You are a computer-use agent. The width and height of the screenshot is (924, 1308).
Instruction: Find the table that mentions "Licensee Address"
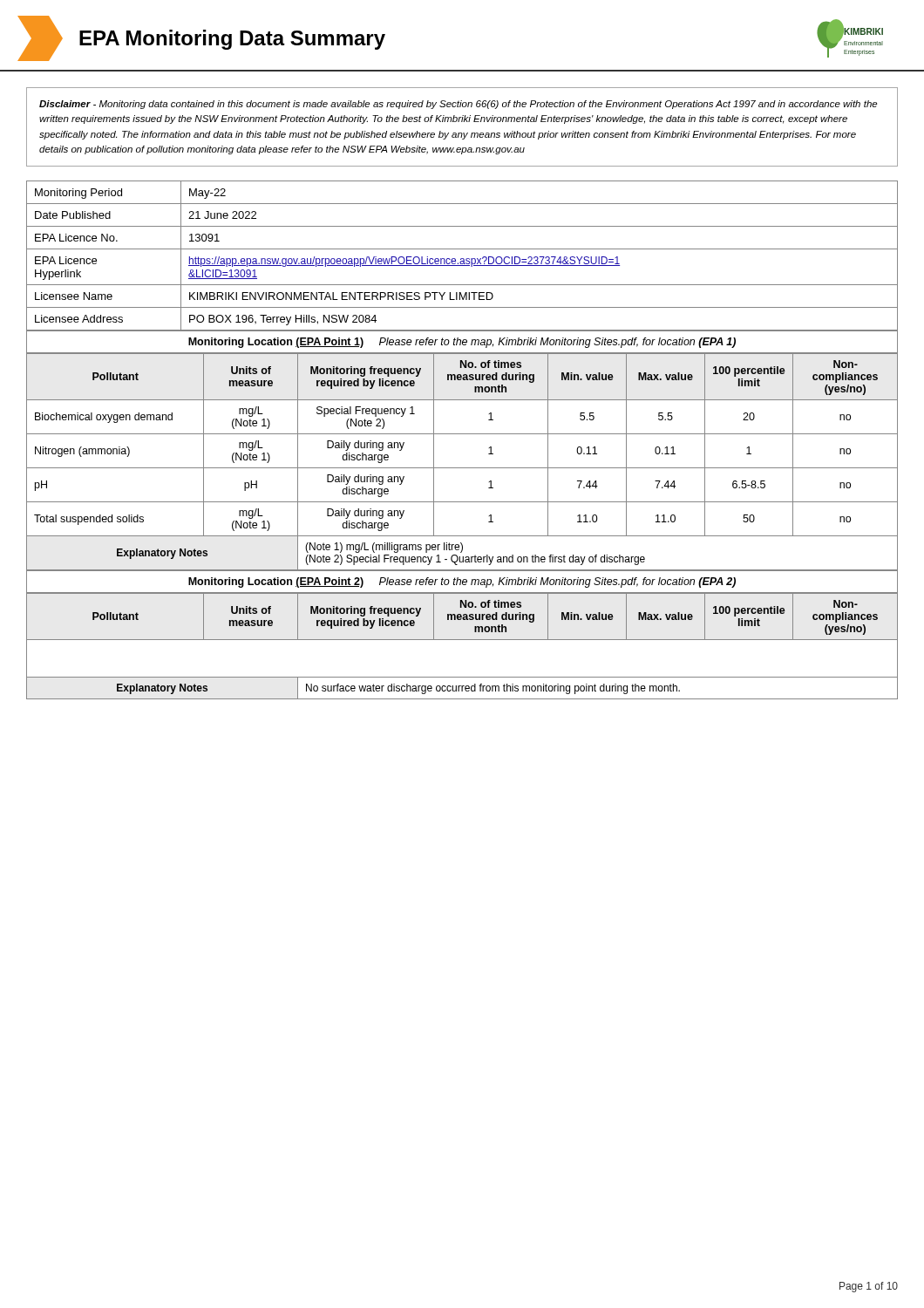pyautogui.click(x=462, y=256)
